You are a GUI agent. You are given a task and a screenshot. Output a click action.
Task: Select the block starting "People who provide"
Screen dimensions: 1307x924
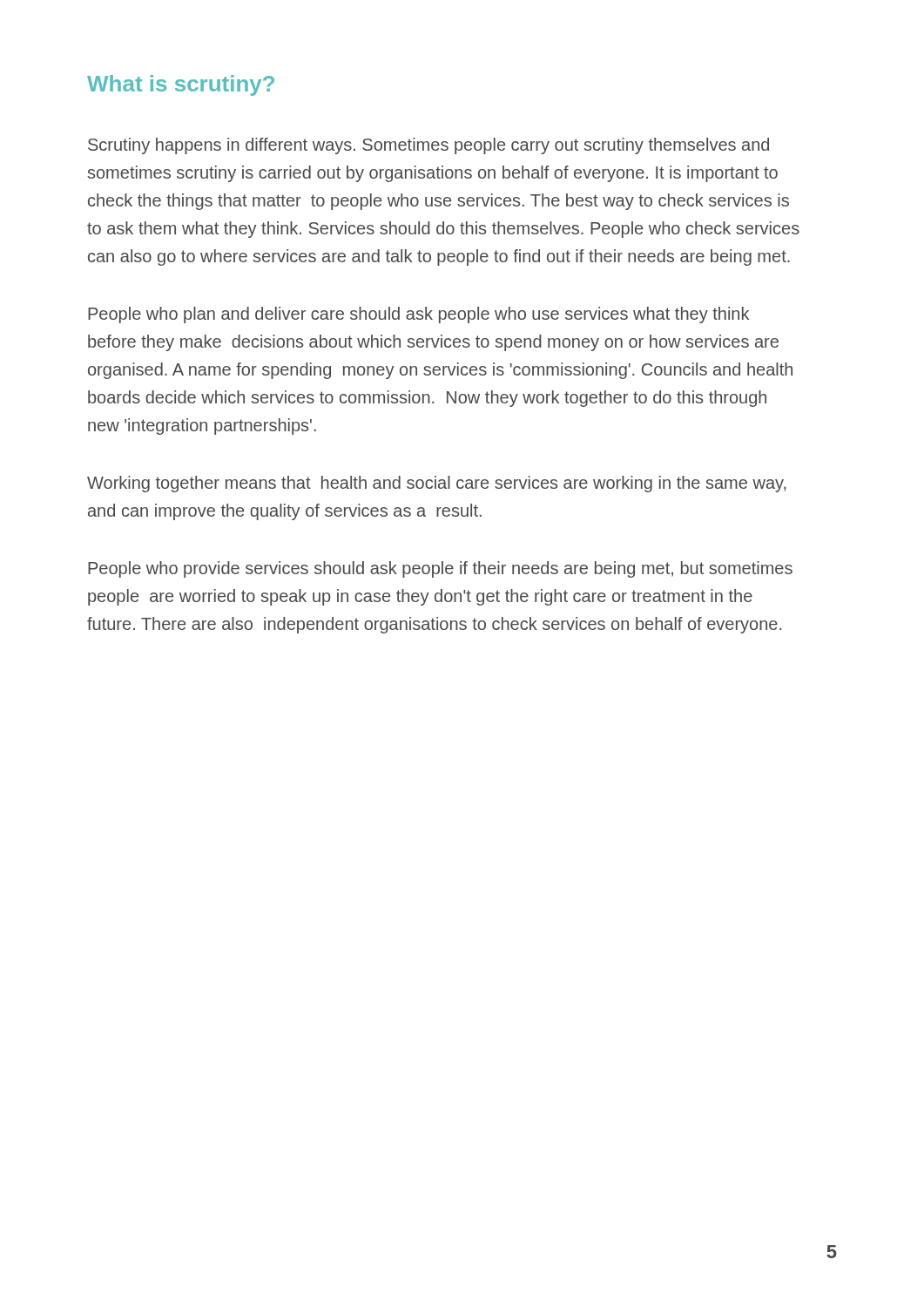pos(440,596)
